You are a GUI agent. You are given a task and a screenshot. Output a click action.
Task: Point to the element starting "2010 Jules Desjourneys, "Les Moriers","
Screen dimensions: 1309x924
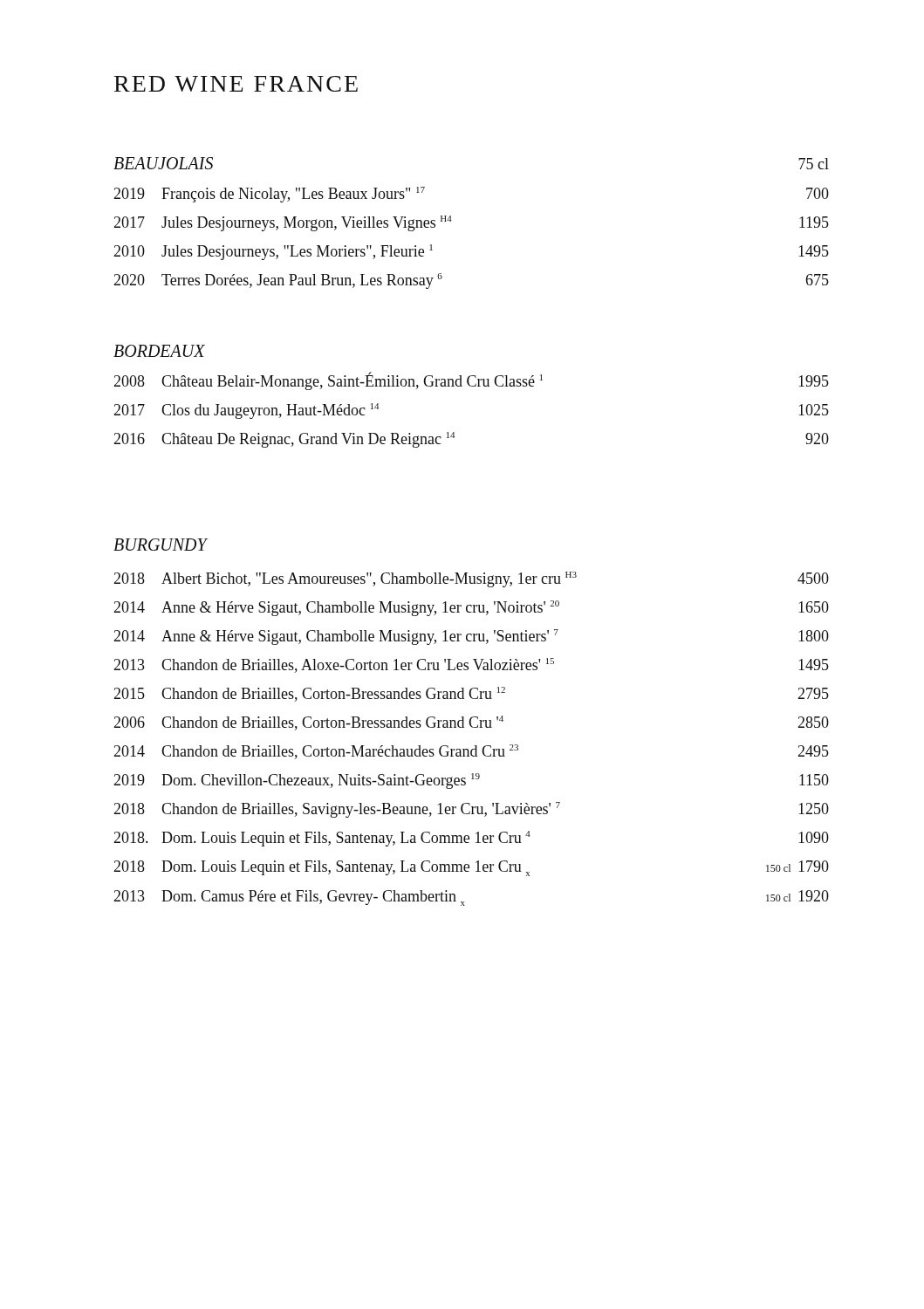[123, 252]
